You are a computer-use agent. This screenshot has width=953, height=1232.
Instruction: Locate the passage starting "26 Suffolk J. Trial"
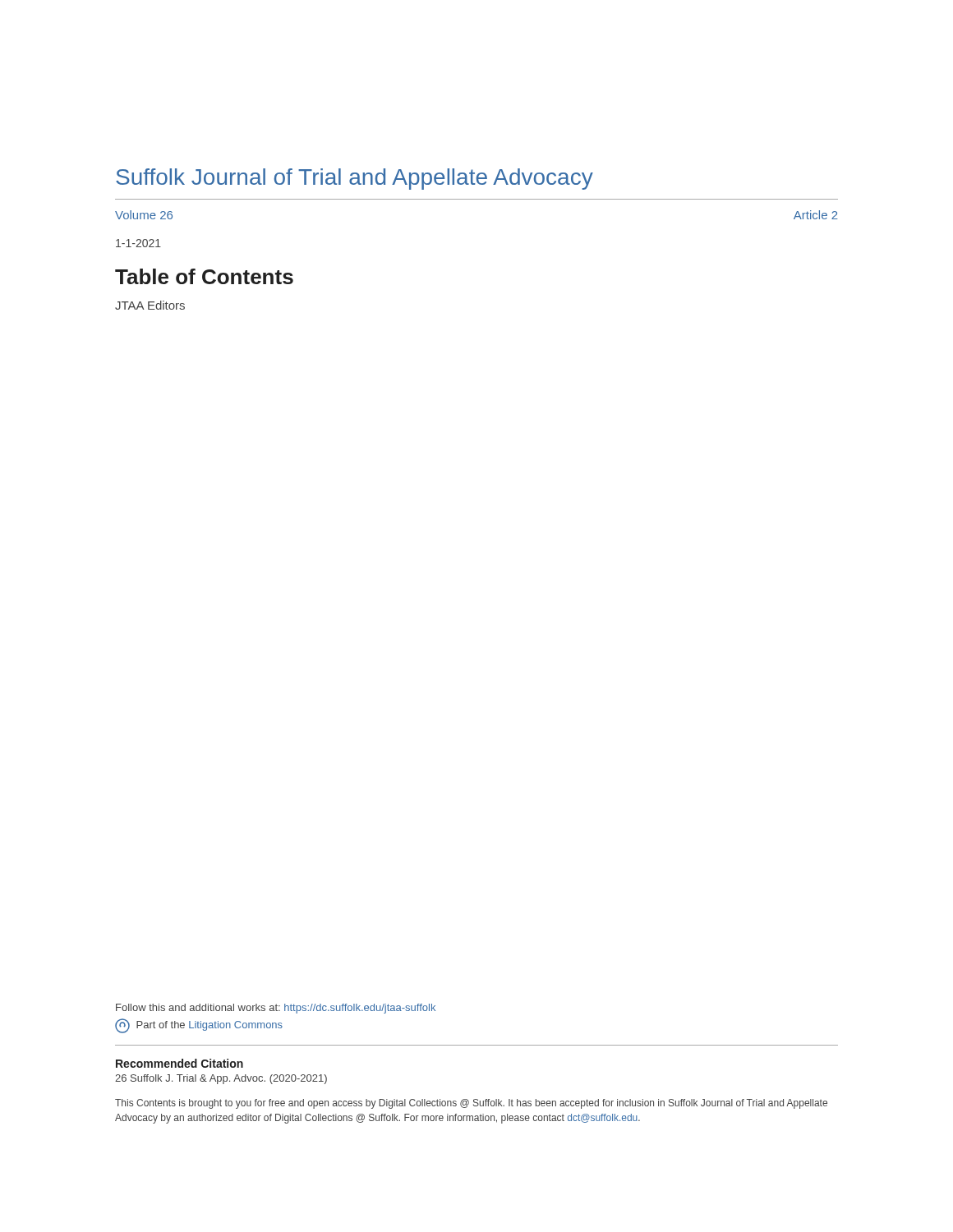click(x=221, y=1078)
